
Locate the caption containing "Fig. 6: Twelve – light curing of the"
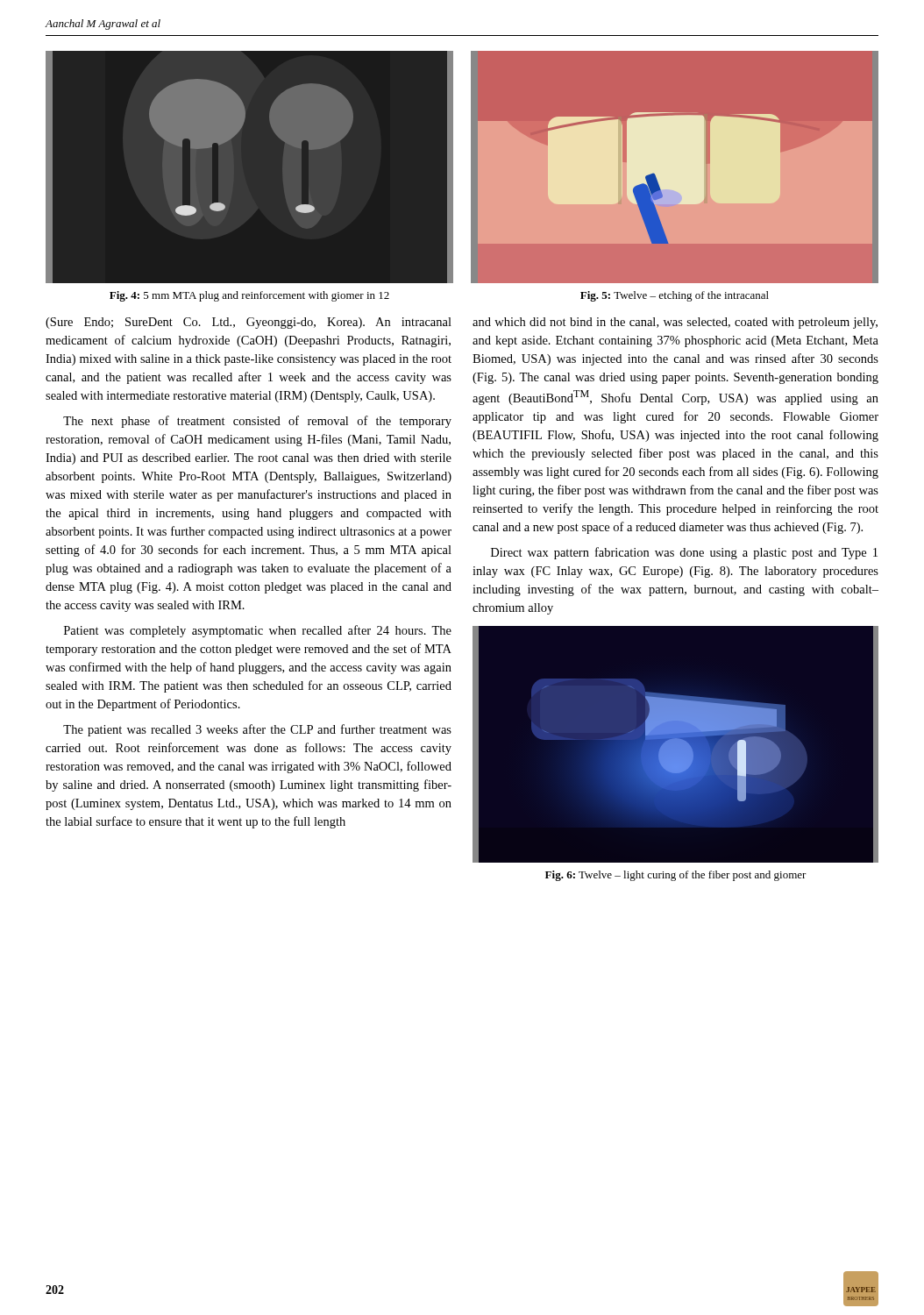click(x=675, y=874)
